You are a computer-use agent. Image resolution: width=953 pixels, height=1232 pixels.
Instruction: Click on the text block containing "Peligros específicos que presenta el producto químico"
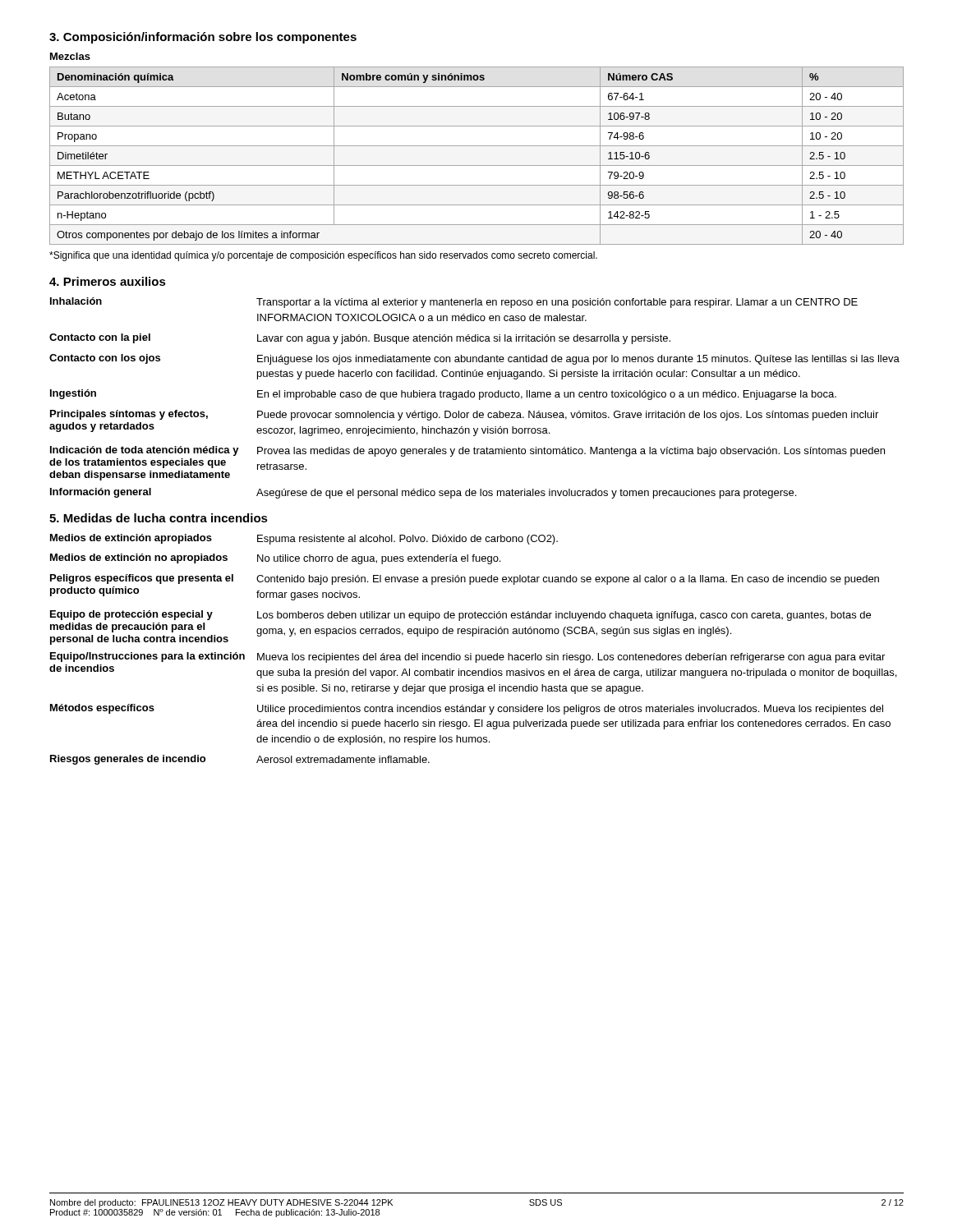[476, 587]
